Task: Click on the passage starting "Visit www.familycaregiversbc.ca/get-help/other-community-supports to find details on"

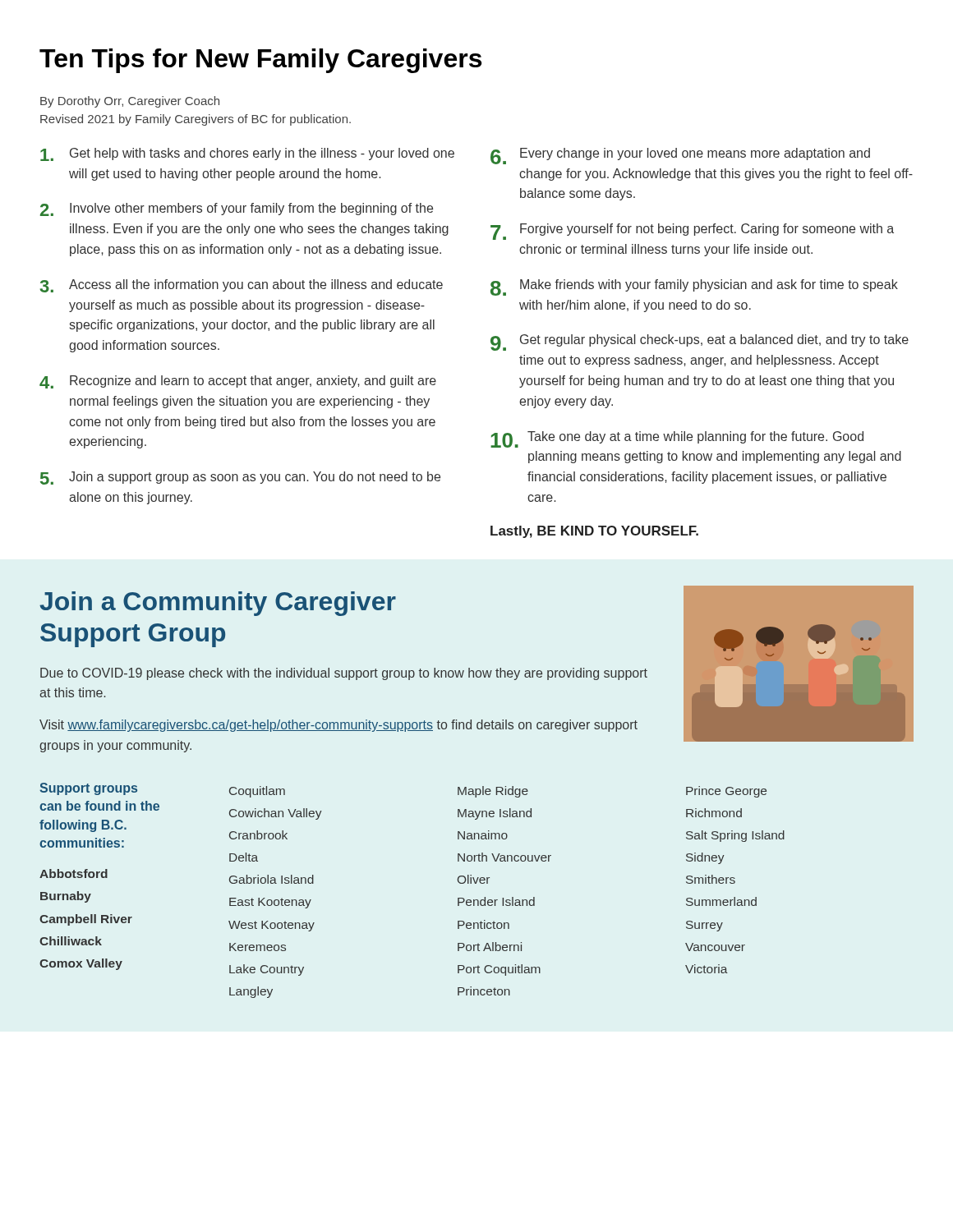Action: [339, 735]
